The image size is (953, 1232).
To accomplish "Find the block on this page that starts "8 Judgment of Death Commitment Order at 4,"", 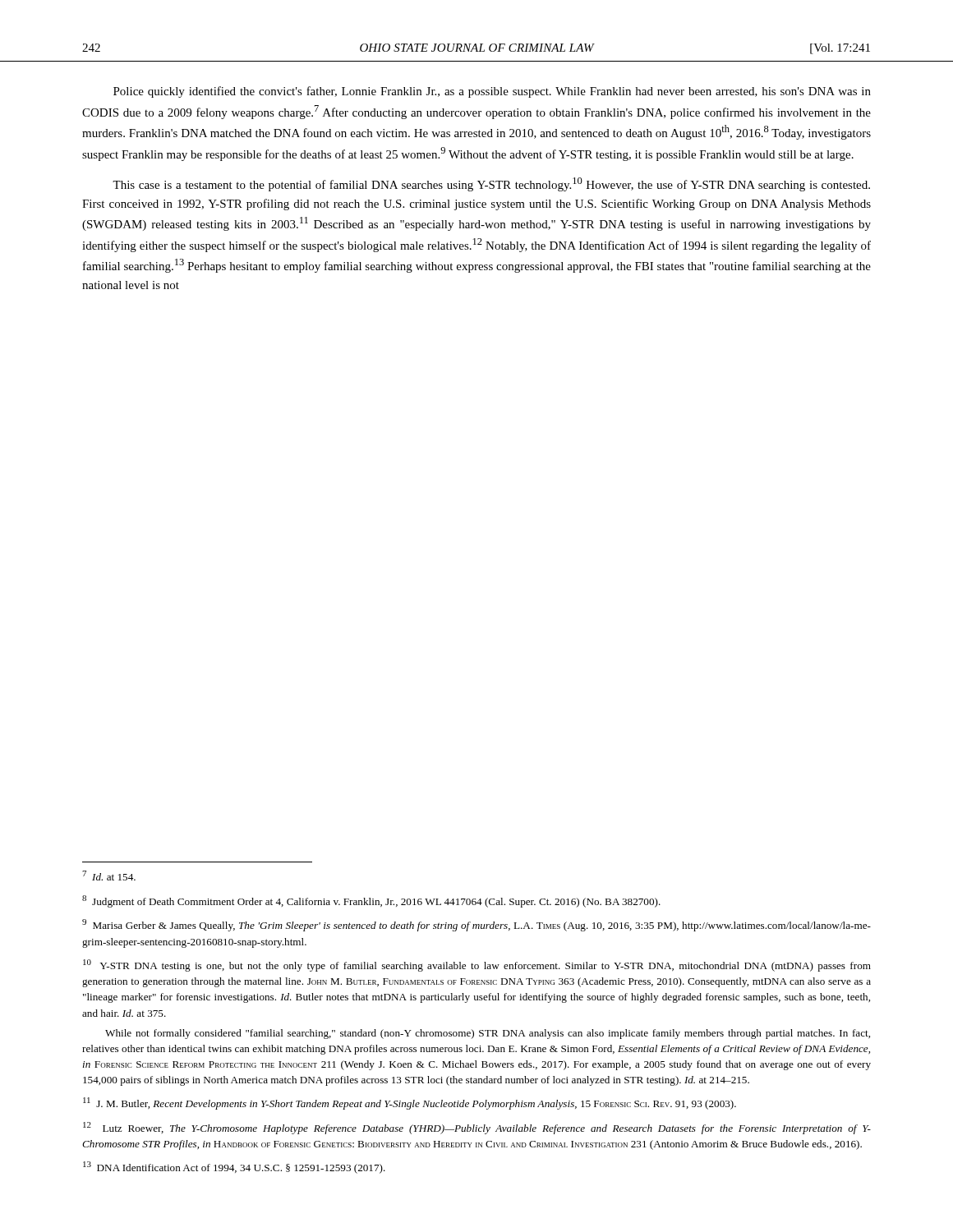I will 476,900.
